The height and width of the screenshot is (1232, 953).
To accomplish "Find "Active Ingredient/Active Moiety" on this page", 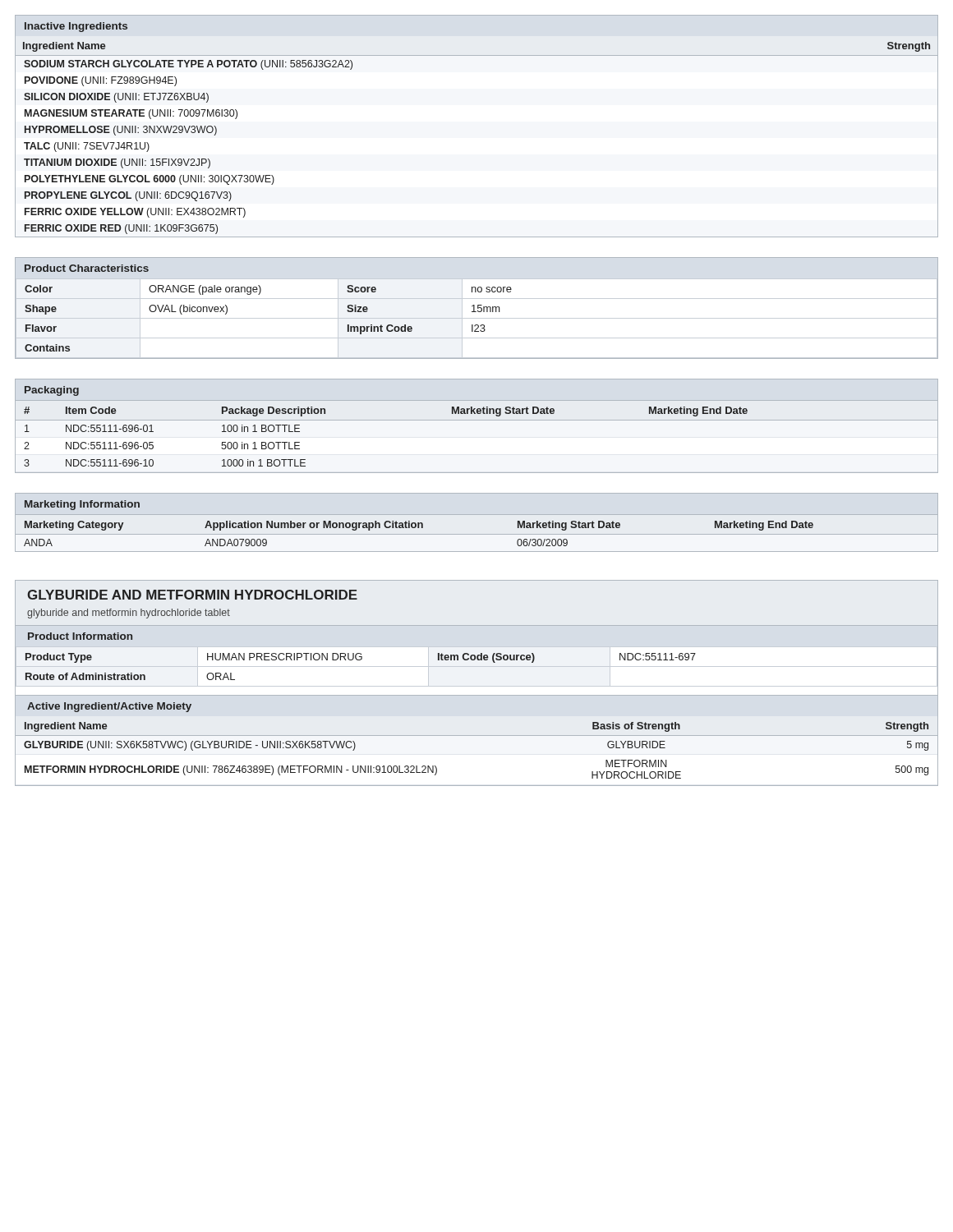I will pos(109,706).
